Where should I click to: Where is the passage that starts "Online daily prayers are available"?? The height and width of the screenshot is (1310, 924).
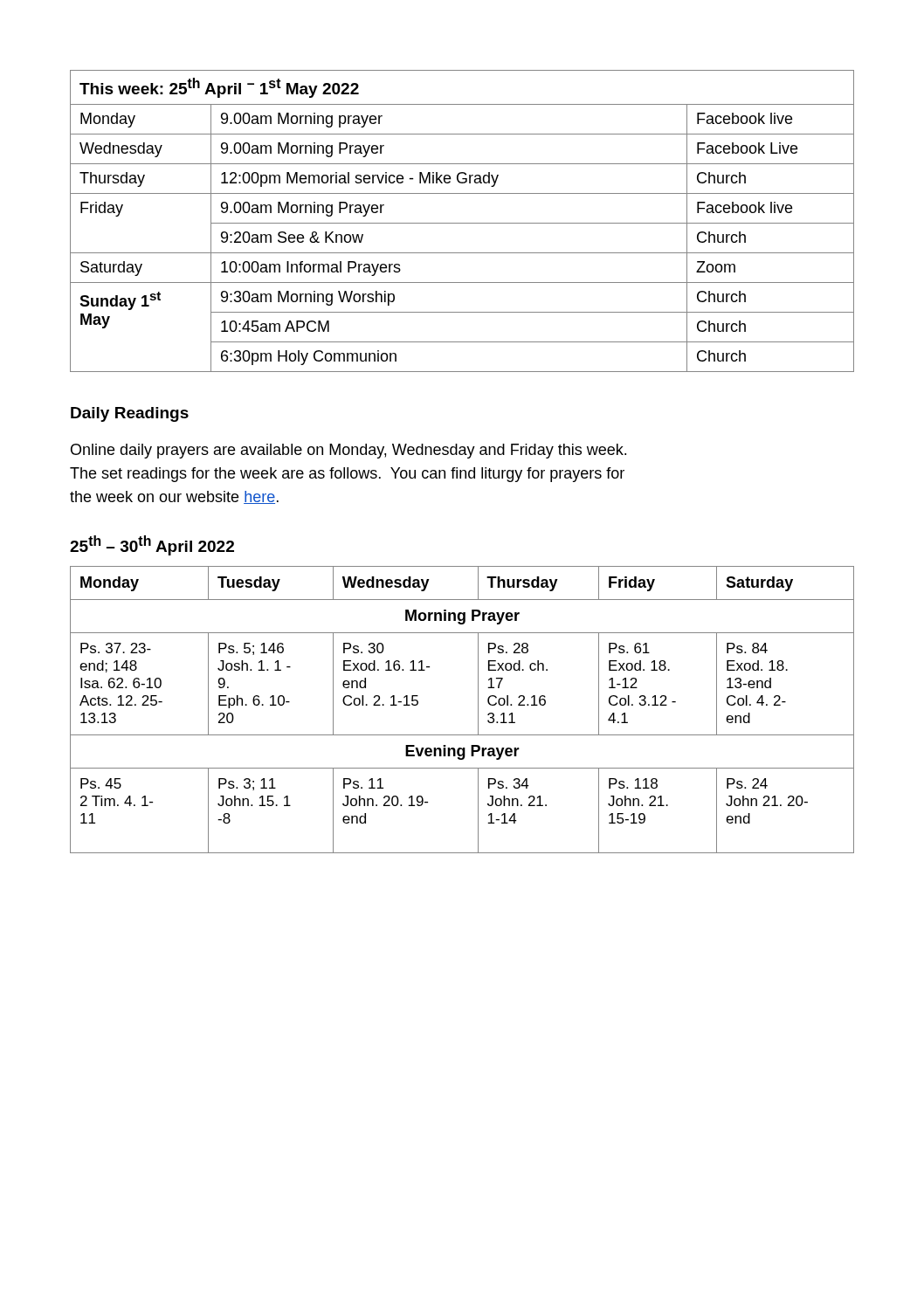click(x=462, y=474)
